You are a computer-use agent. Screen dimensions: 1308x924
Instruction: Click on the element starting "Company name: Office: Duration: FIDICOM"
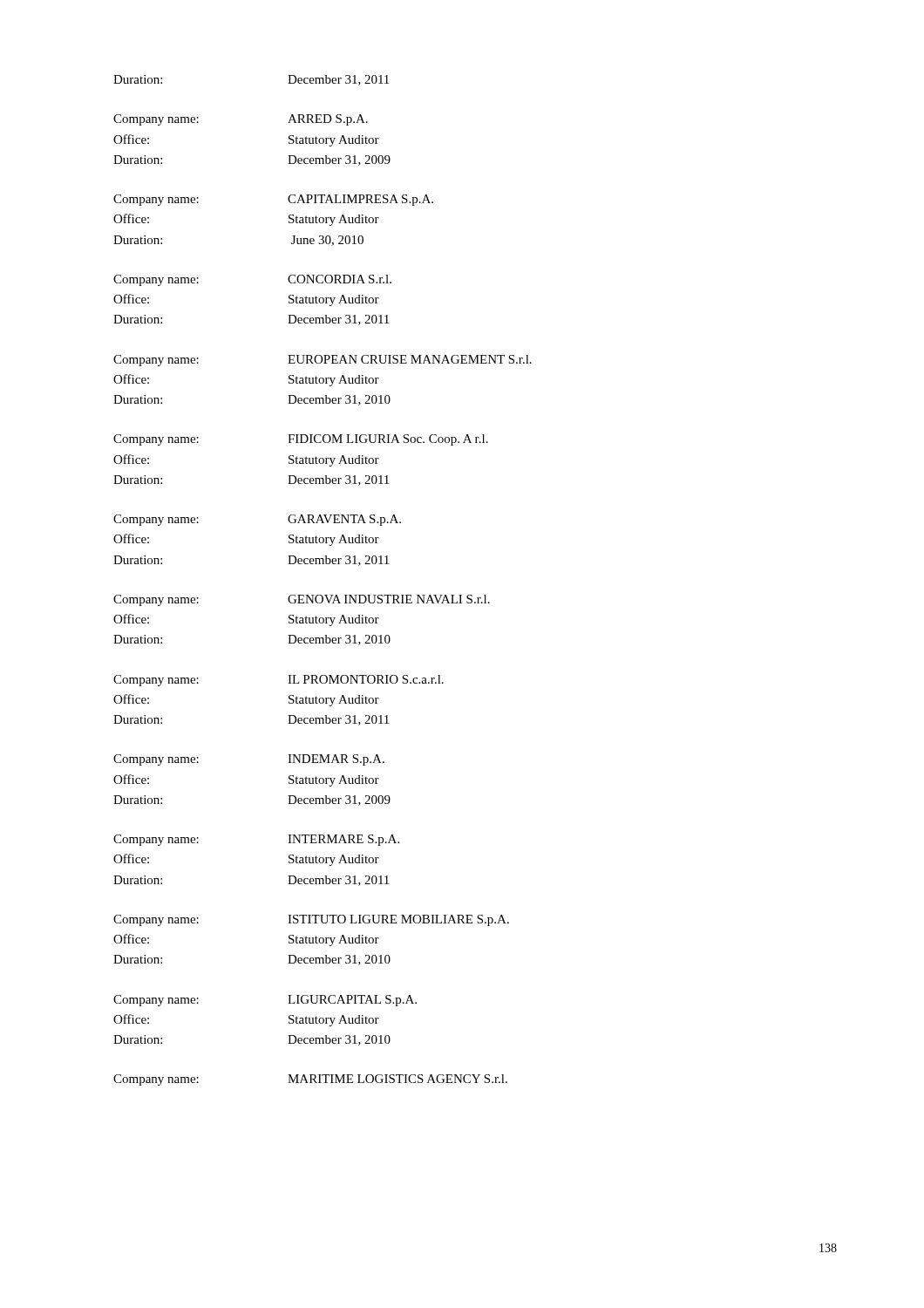point(301,440)
